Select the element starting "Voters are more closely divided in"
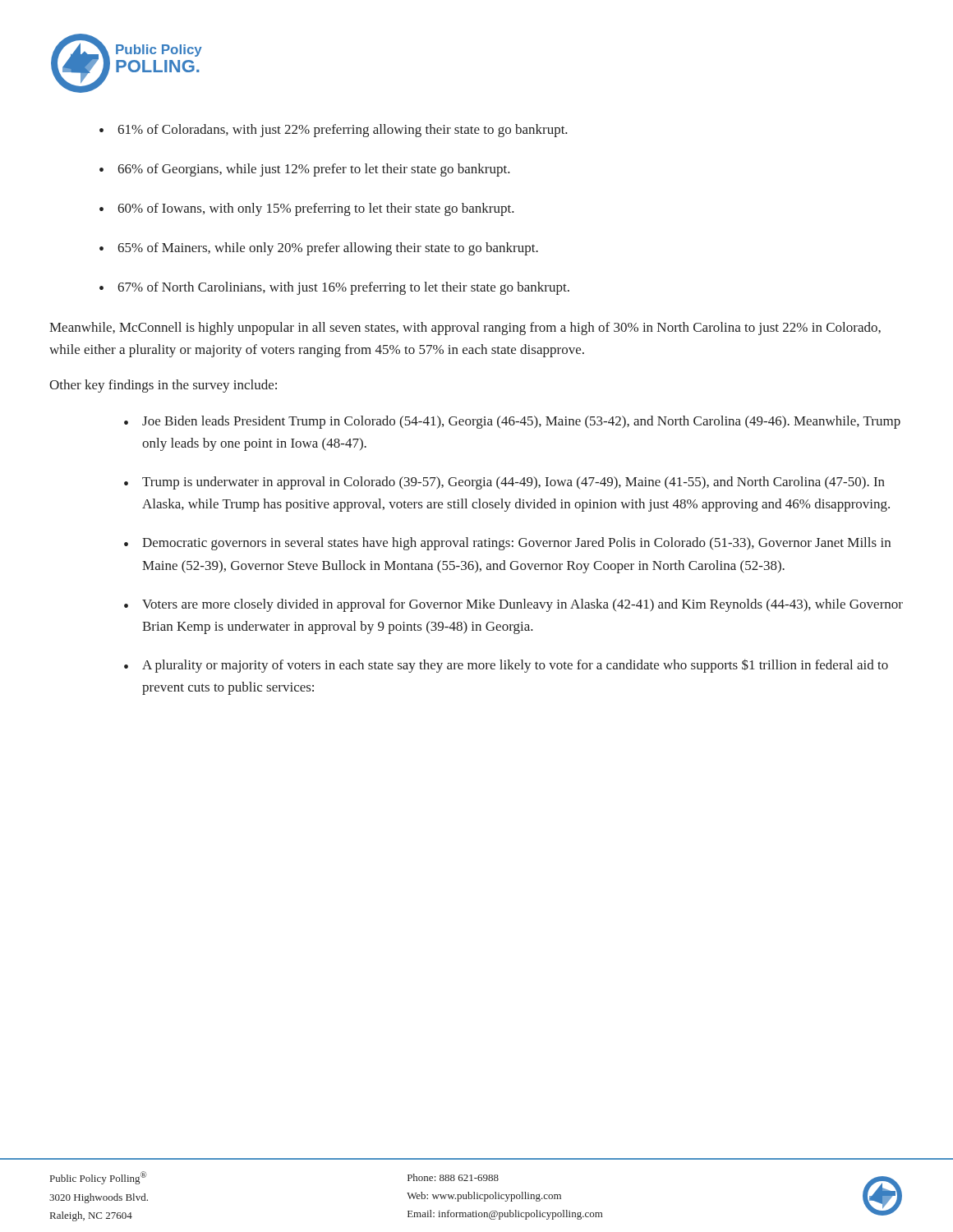Screen dimensions: 1232x953 (523, 615)
